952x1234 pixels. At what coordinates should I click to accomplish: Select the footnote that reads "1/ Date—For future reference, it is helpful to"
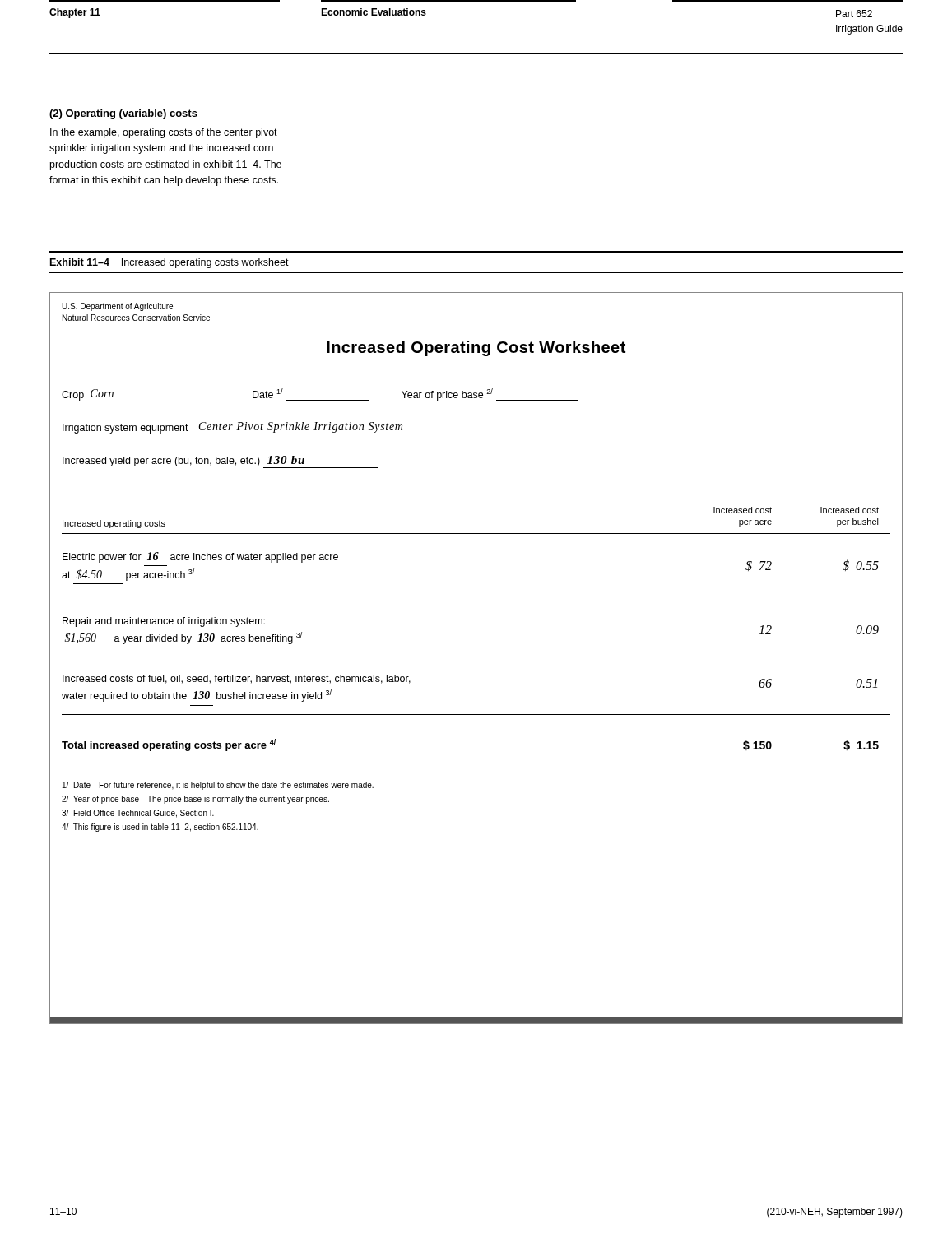point(218,806)
